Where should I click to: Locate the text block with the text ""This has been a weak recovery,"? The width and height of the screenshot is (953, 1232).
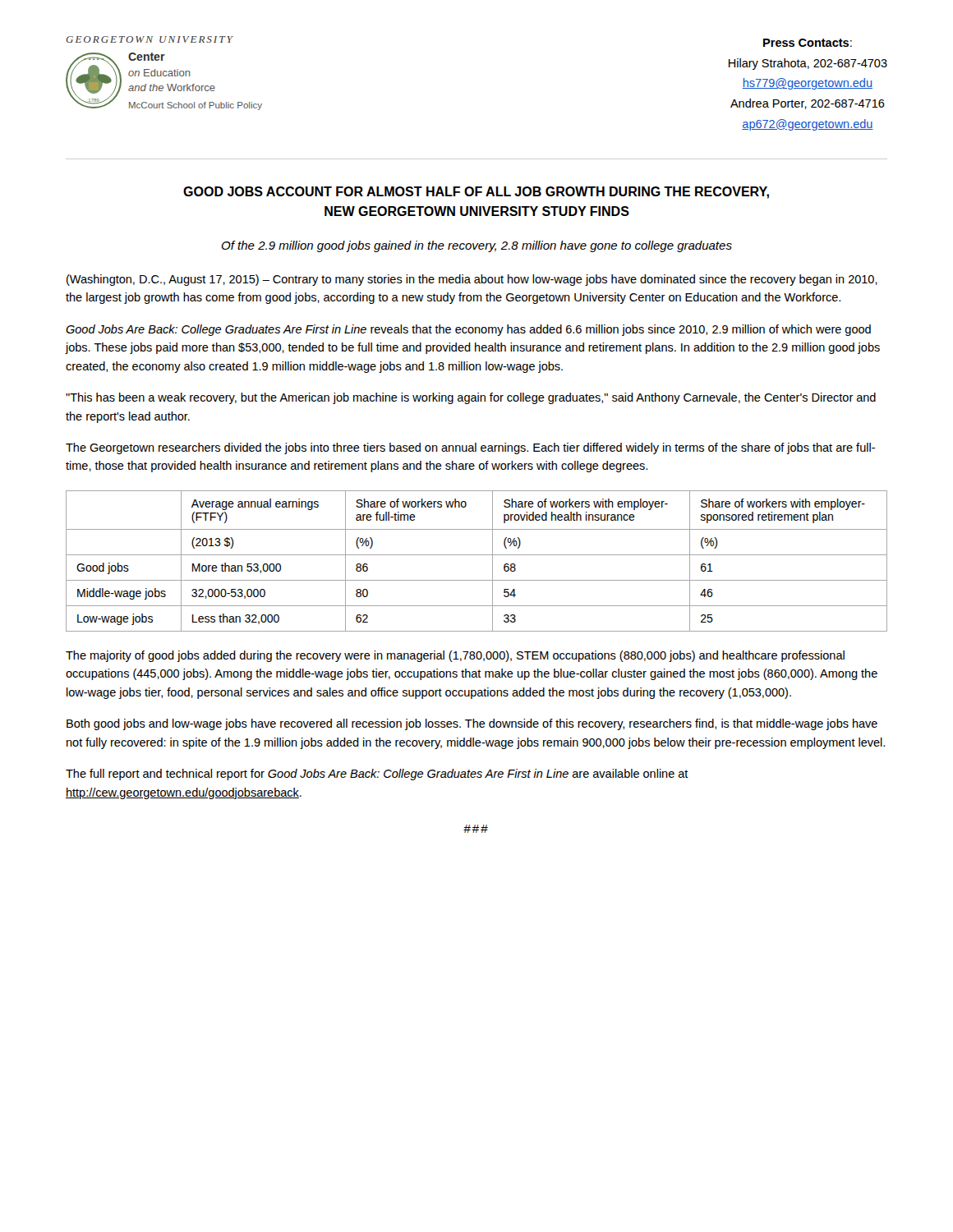pyautogui.click(x=471, y=407)
